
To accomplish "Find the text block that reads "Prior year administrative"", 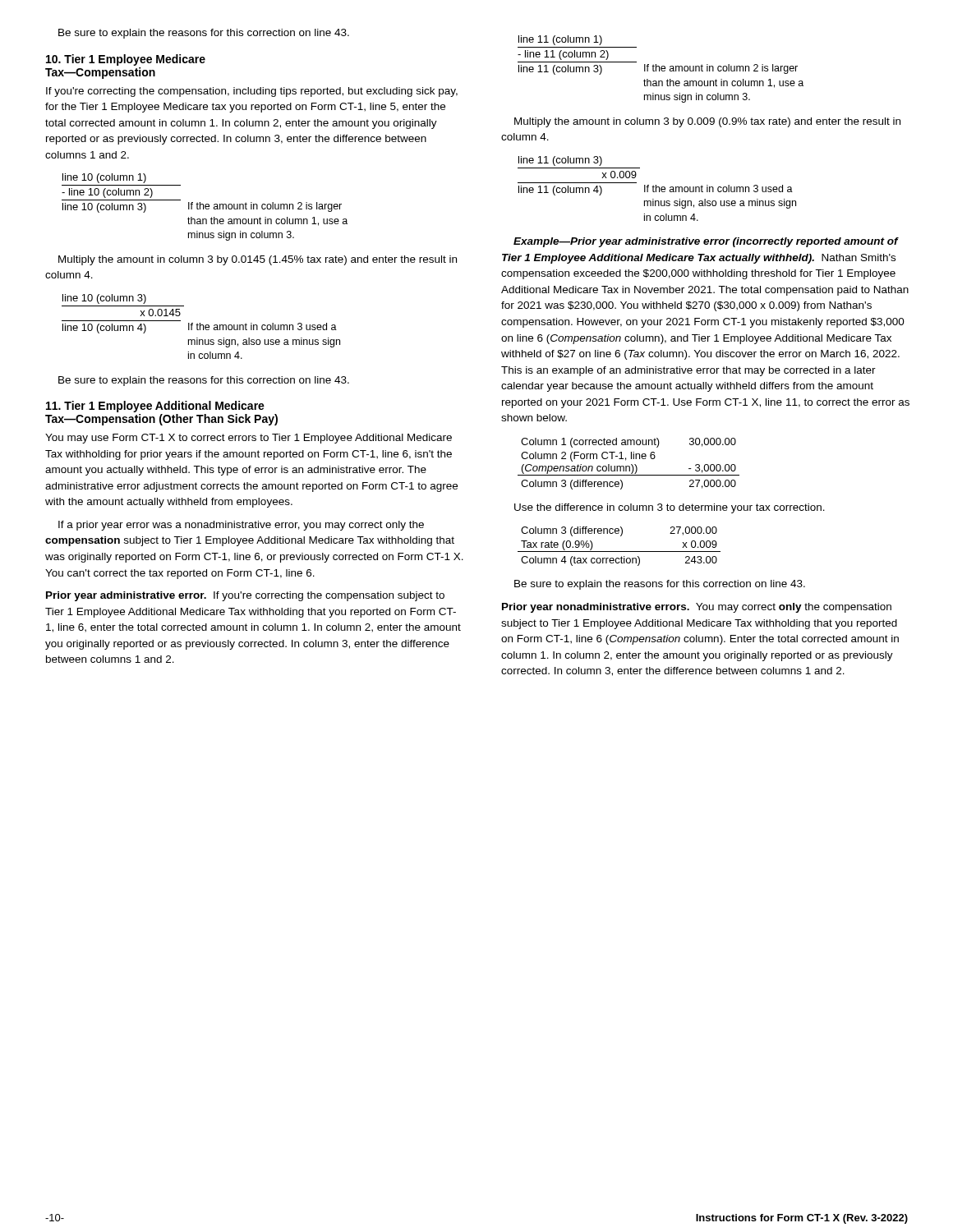I will [x=253, y=627].
